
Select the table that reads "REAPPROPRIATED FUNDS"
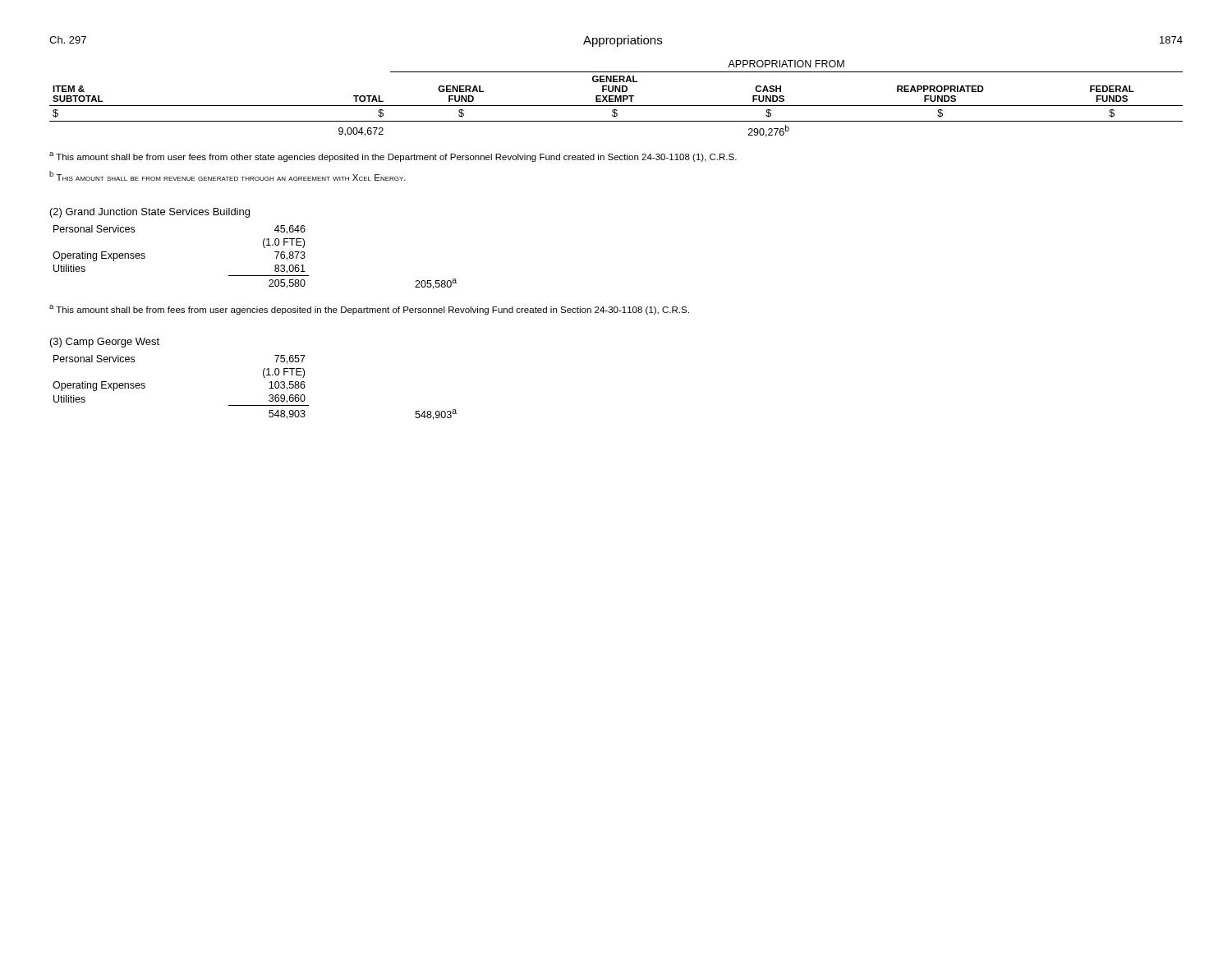click(x=616, y=99)
